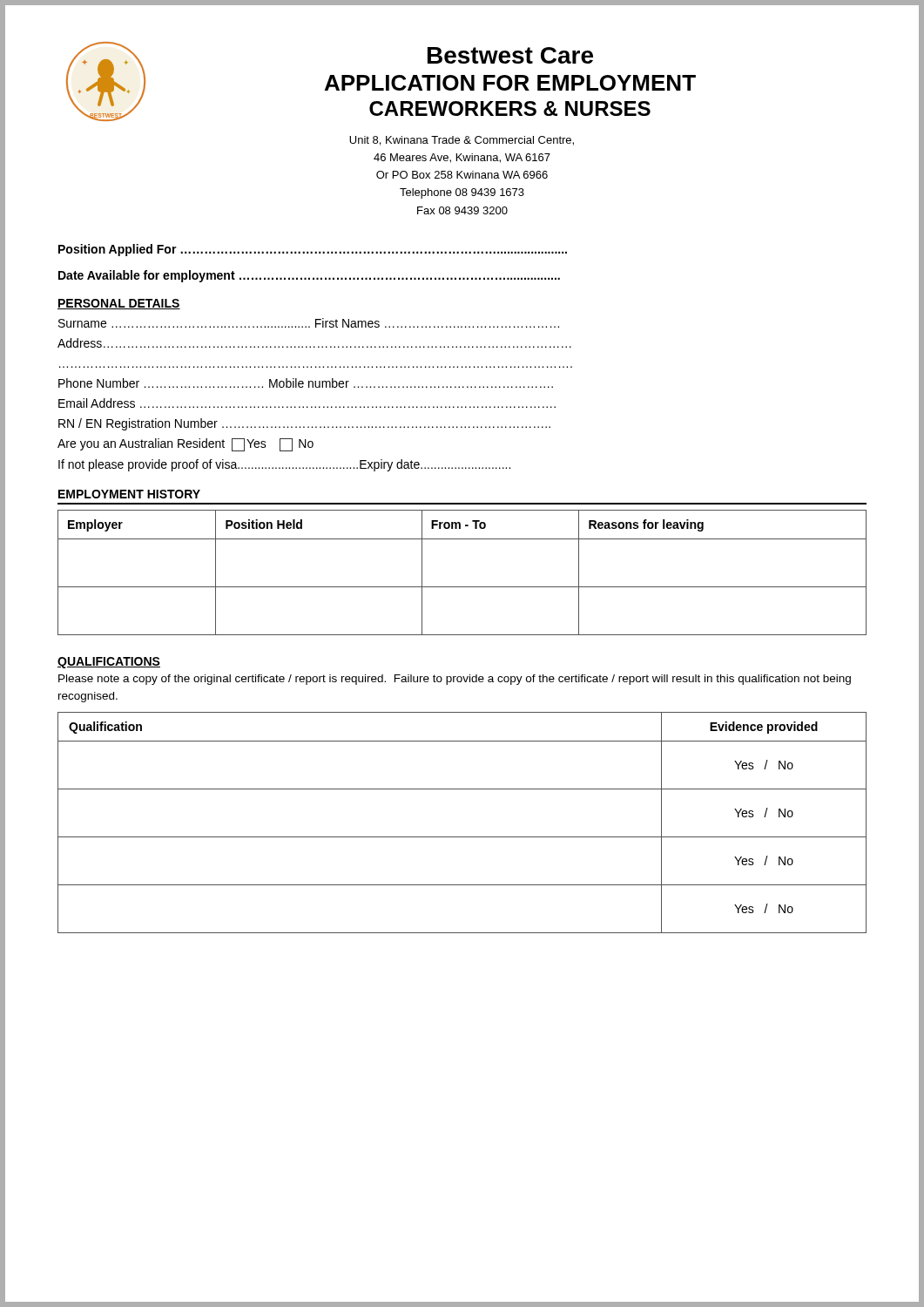Find the region starting "If not please provide proof of"
The image size is (924, 1307).
284,464
